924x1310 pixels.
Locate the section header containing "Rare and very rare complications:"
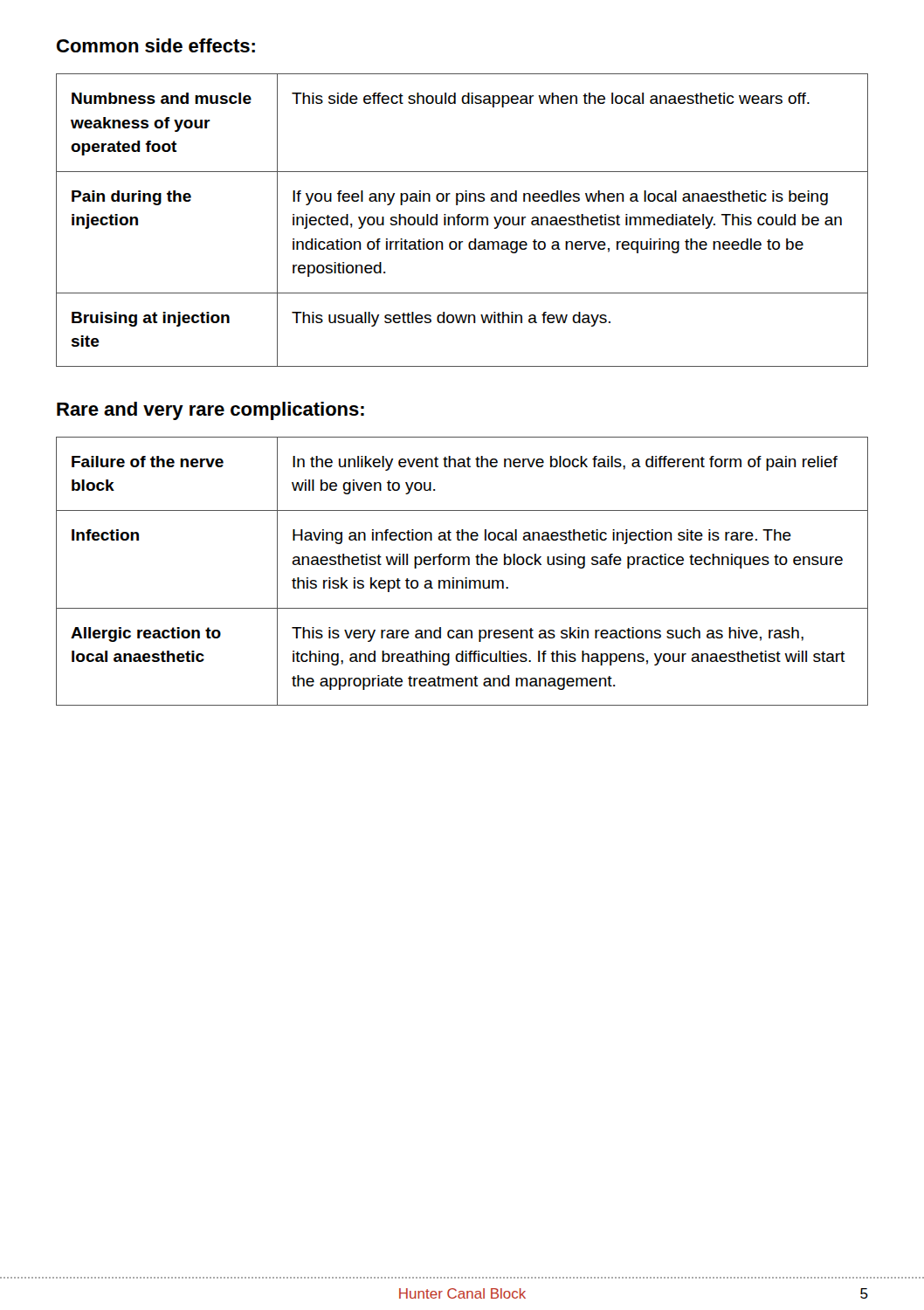coord(211,409)
